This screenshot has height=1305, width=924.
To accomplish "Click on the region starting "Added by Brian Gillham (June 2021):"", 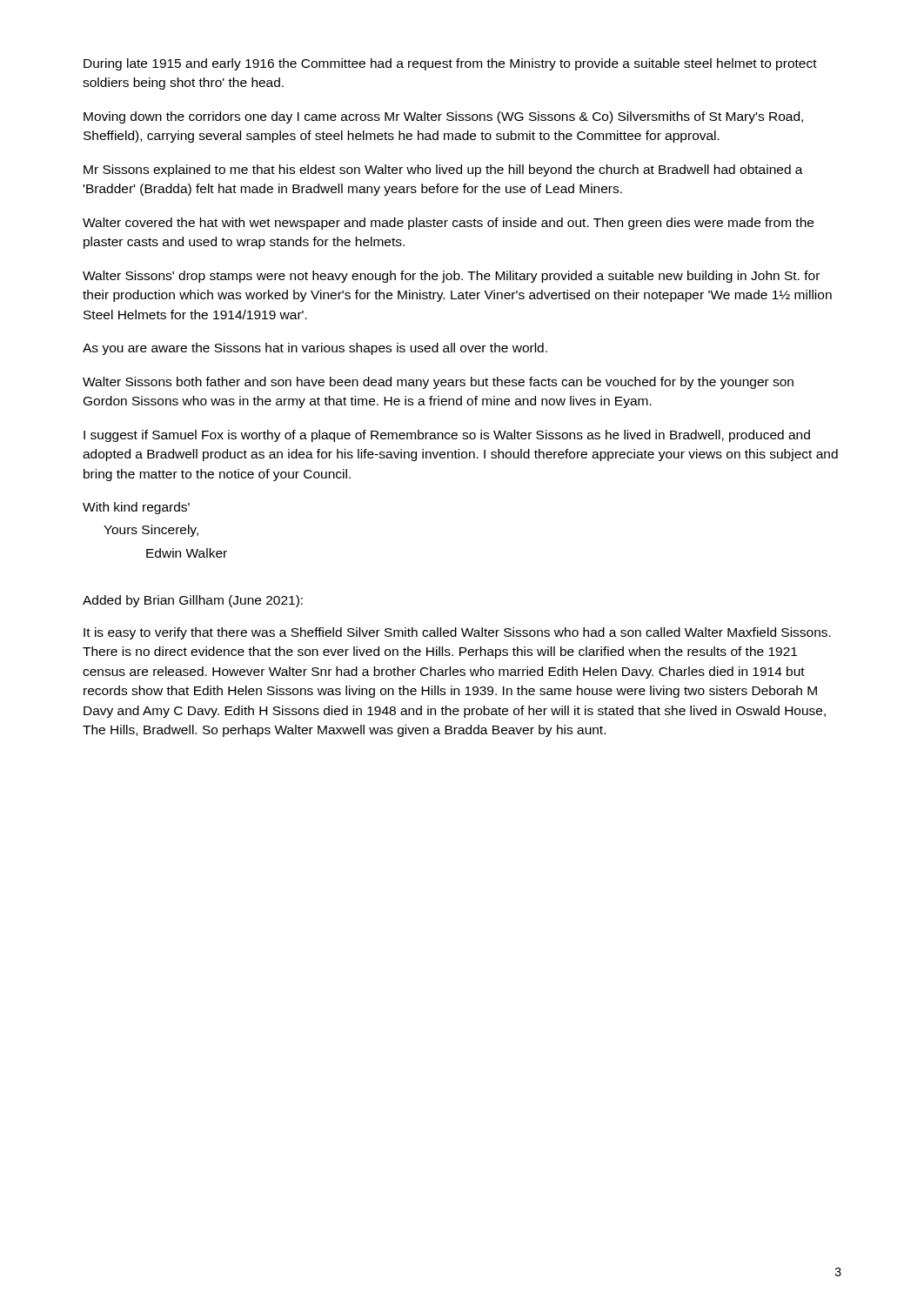I will click(193, 600).
